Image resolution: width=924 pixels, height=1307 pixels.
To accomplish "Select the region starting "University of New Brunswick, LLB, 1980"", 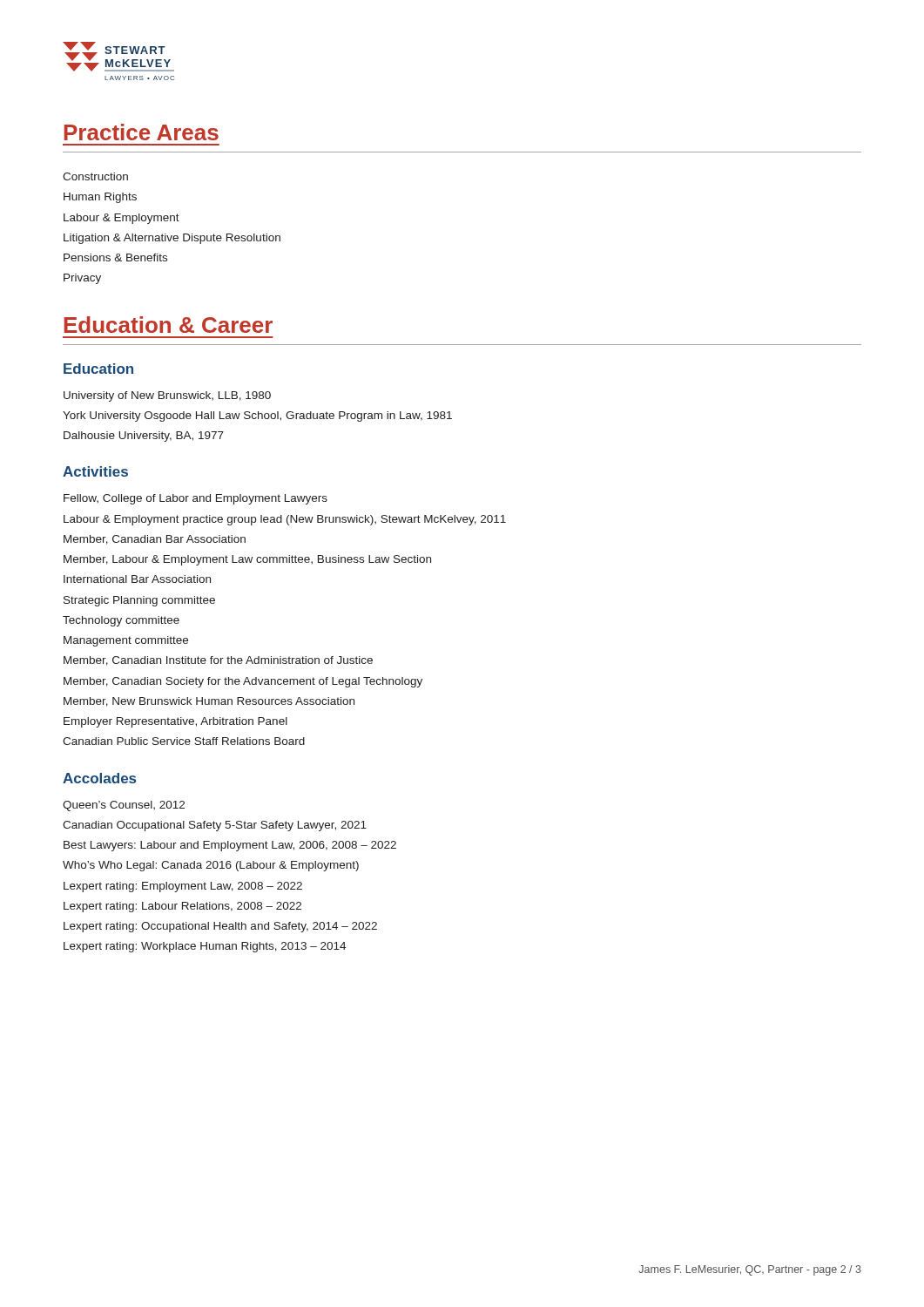I will 167,395.
